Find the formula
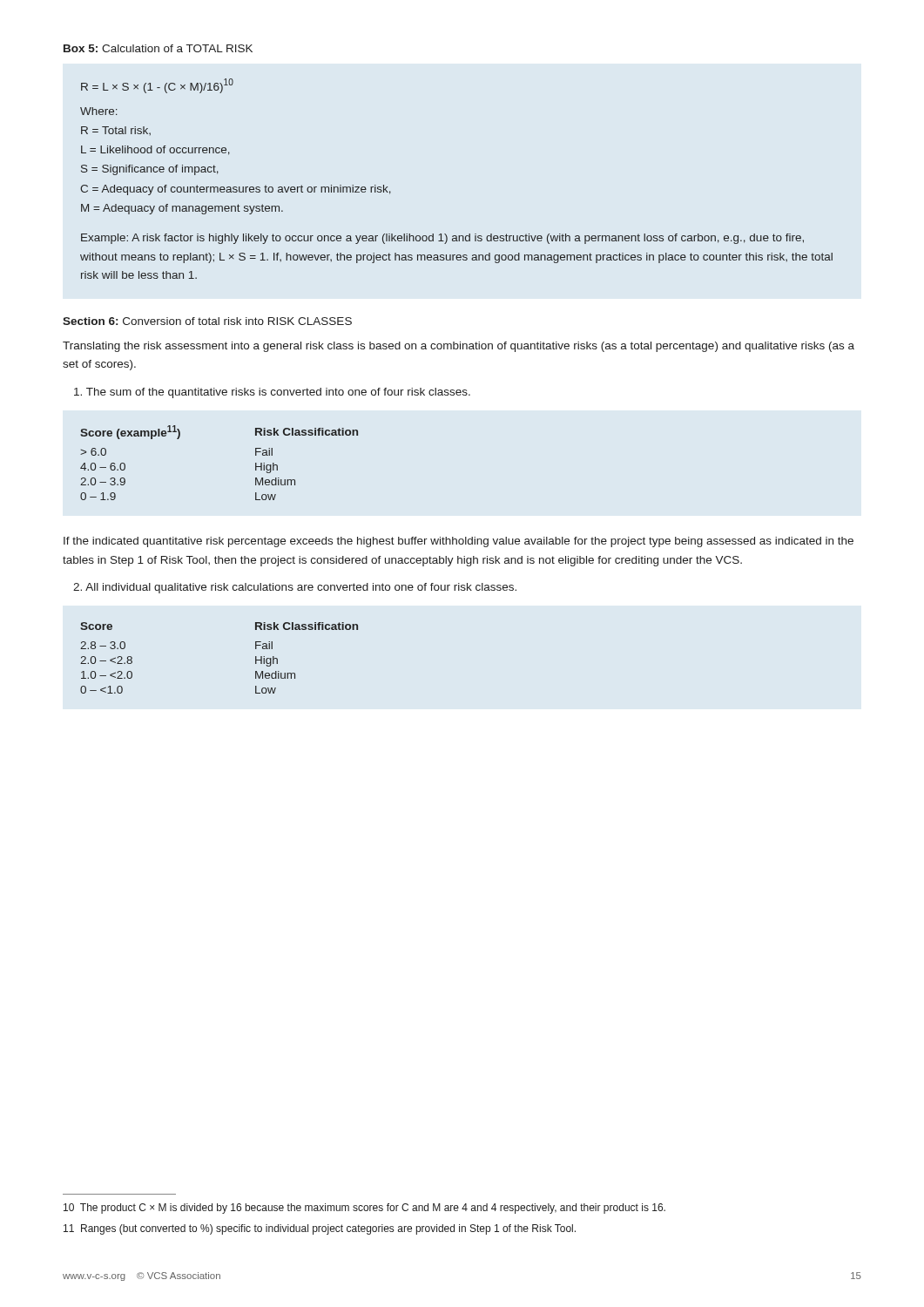The height and width of the screenshot is (1307, 924). coord(462,181)
